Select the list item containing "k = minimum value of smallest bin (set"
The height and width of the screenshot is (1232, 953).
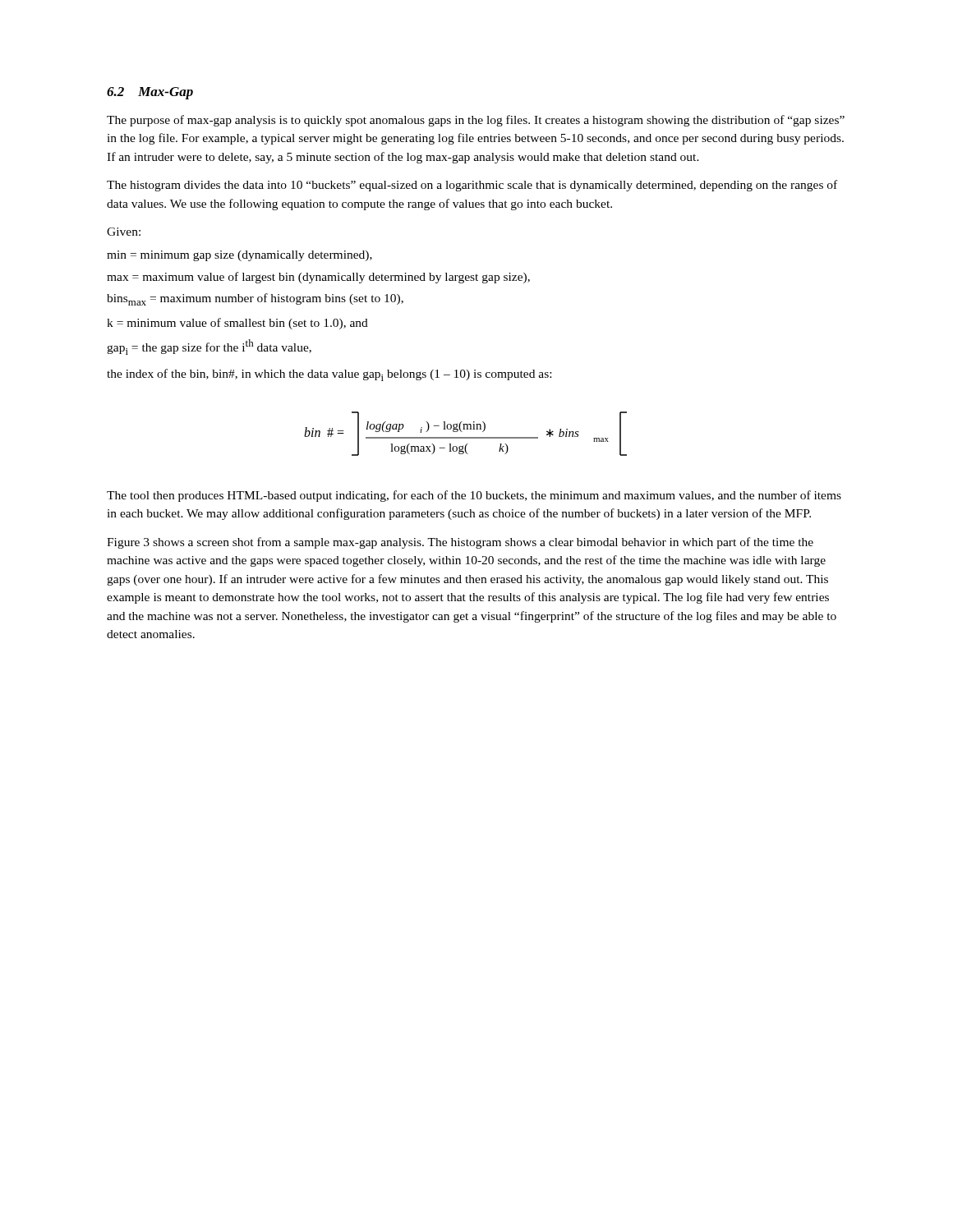[237, 323]
